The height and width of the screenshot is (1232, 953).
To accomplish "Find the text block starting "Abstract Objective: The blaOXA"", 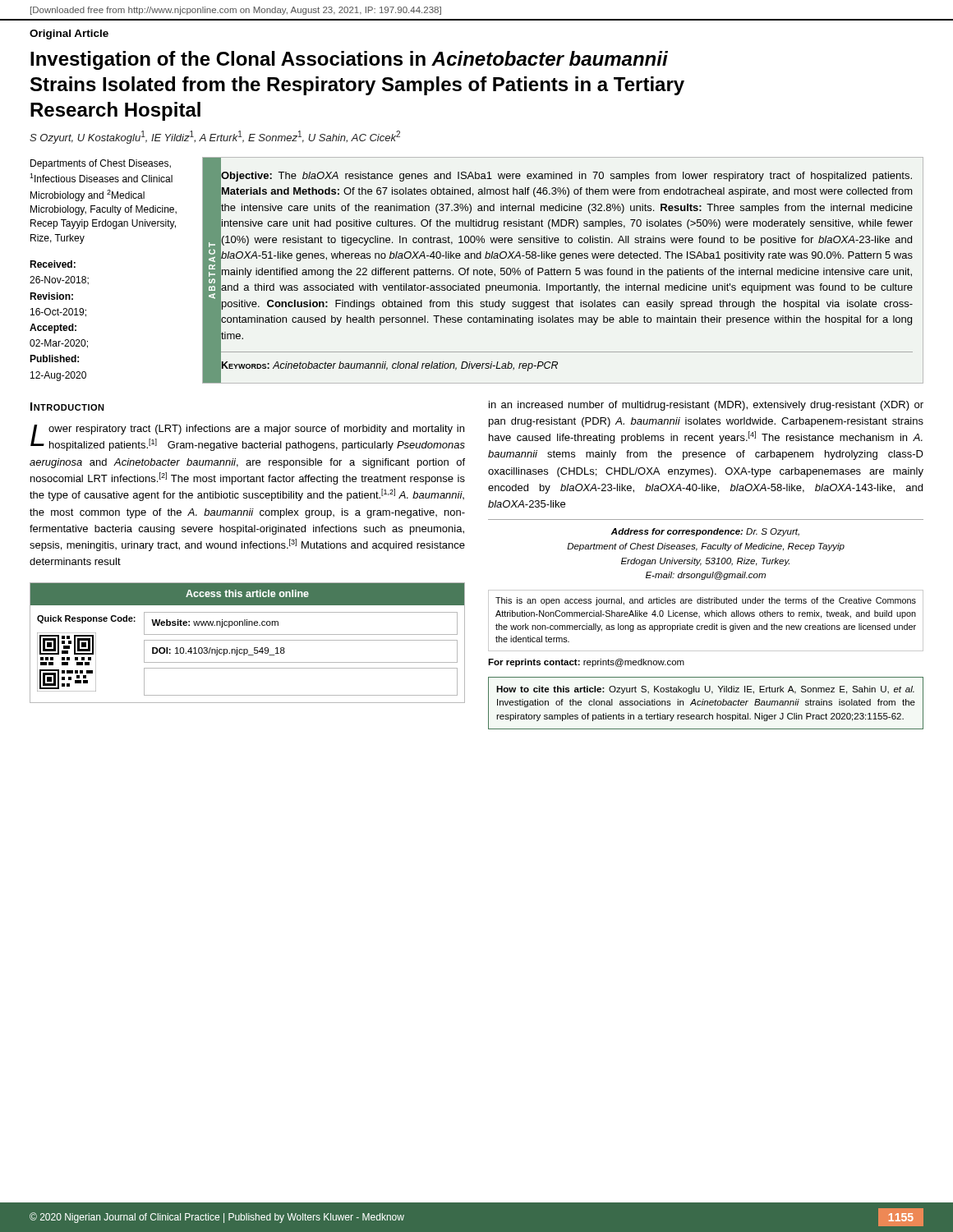I will [x=563, y=270].
